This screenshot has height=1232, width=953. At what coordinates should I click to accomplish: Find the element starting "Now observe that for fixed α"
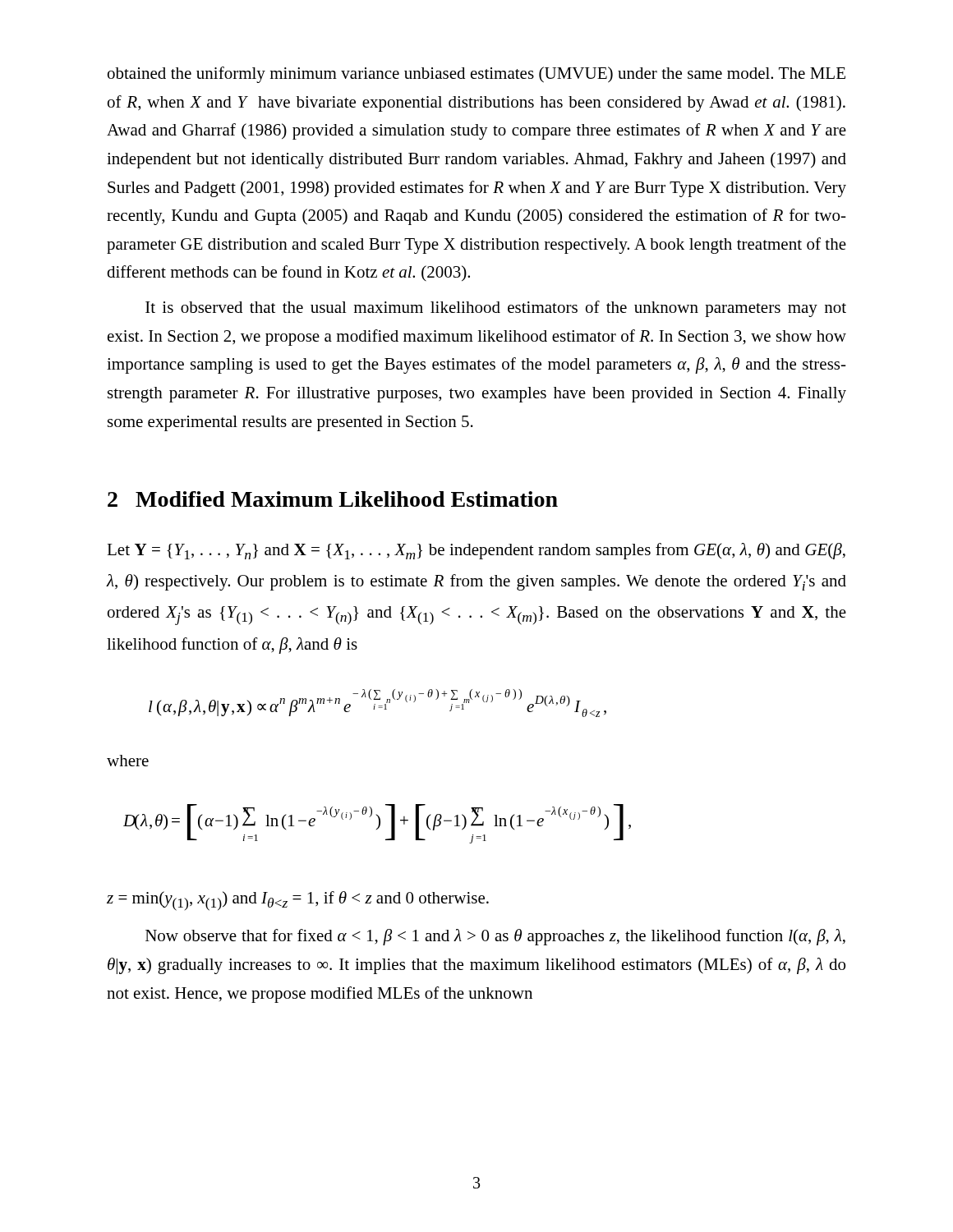click(x=476, y=964)
